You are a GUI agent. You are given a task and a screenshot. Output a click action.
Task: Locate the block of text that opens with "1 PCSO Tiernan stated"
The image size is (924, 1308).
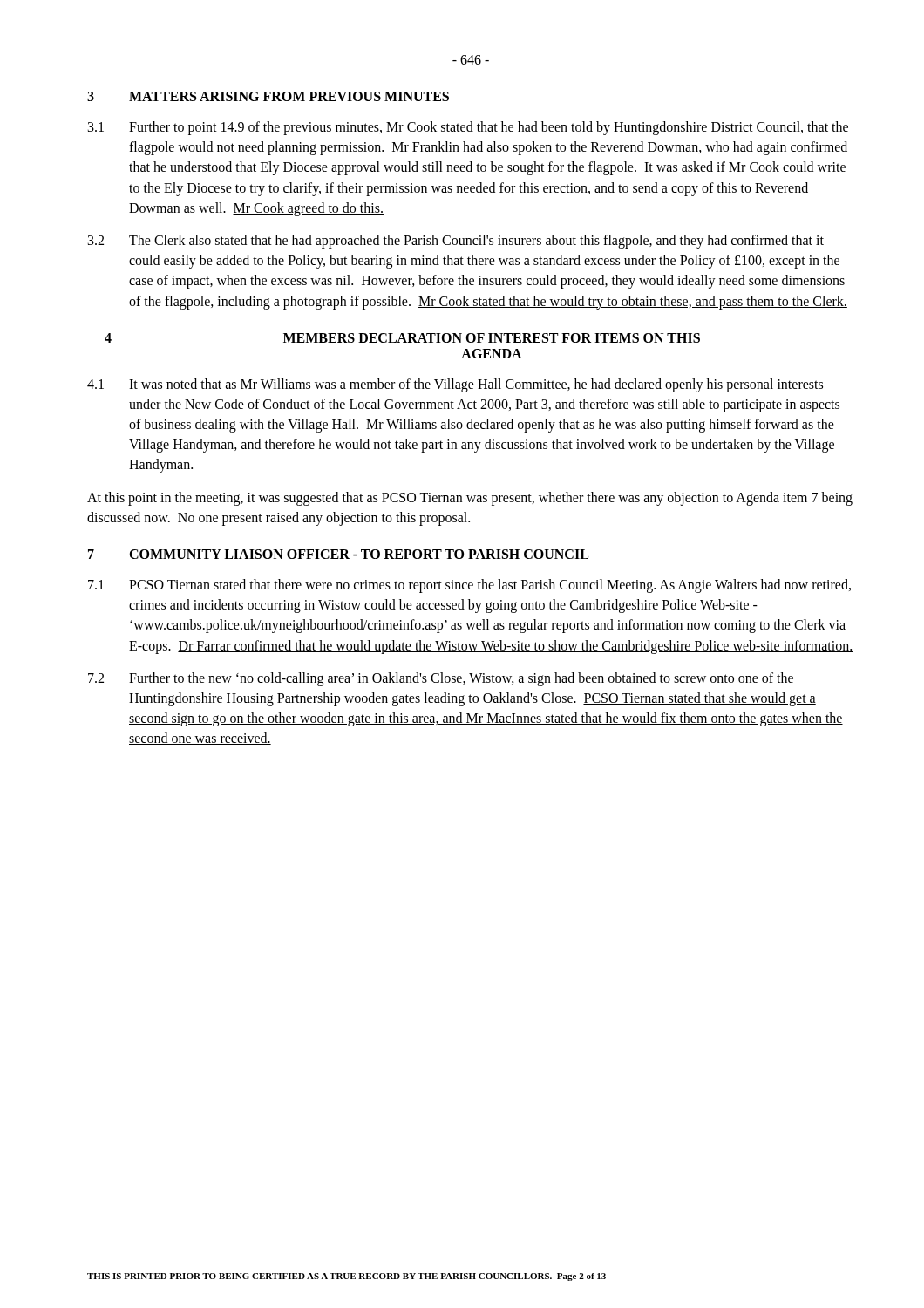click(x=471, y=615)
